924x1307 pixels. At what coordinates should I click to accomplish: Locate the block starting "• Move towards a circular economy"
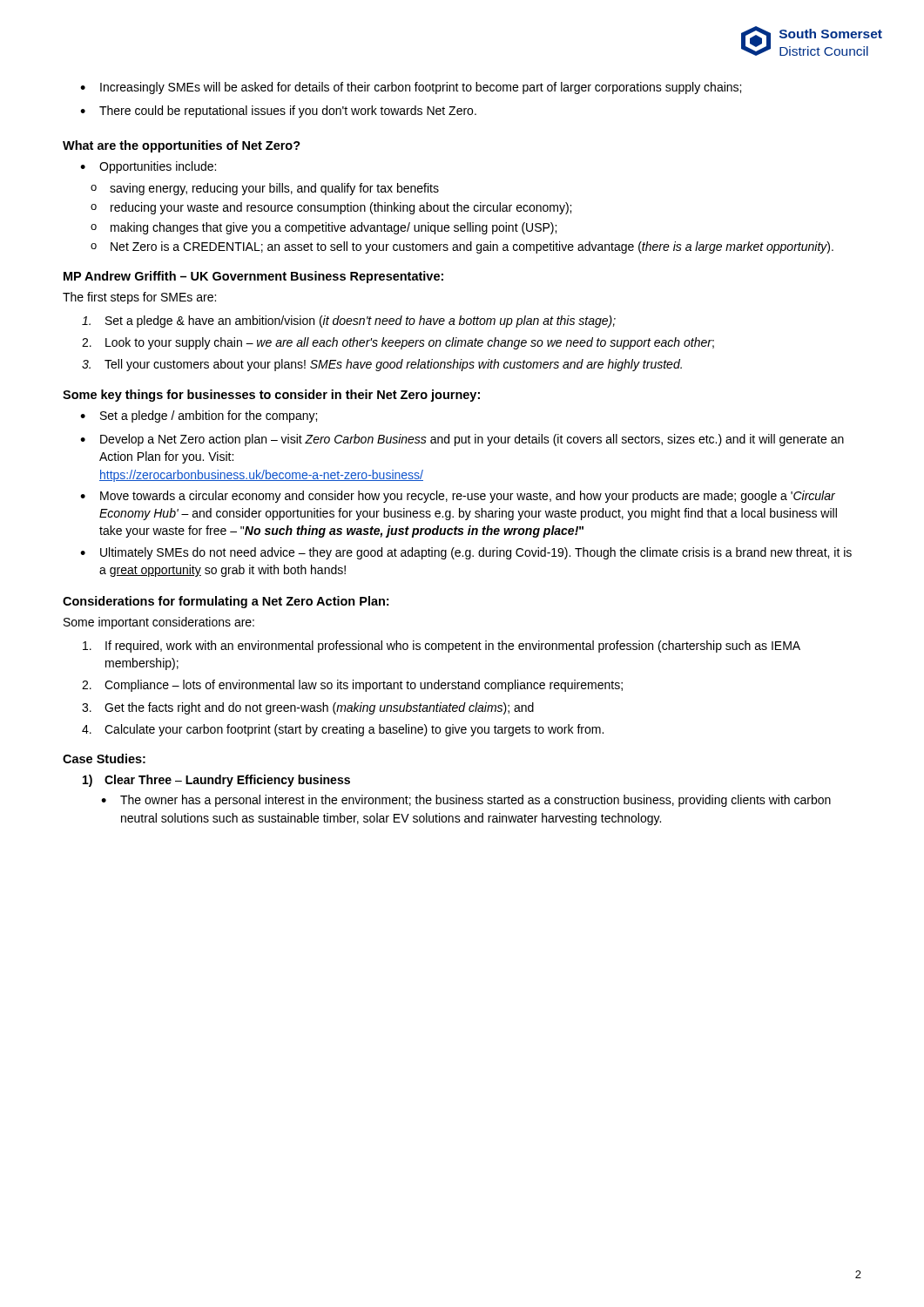tap(471, 513)
